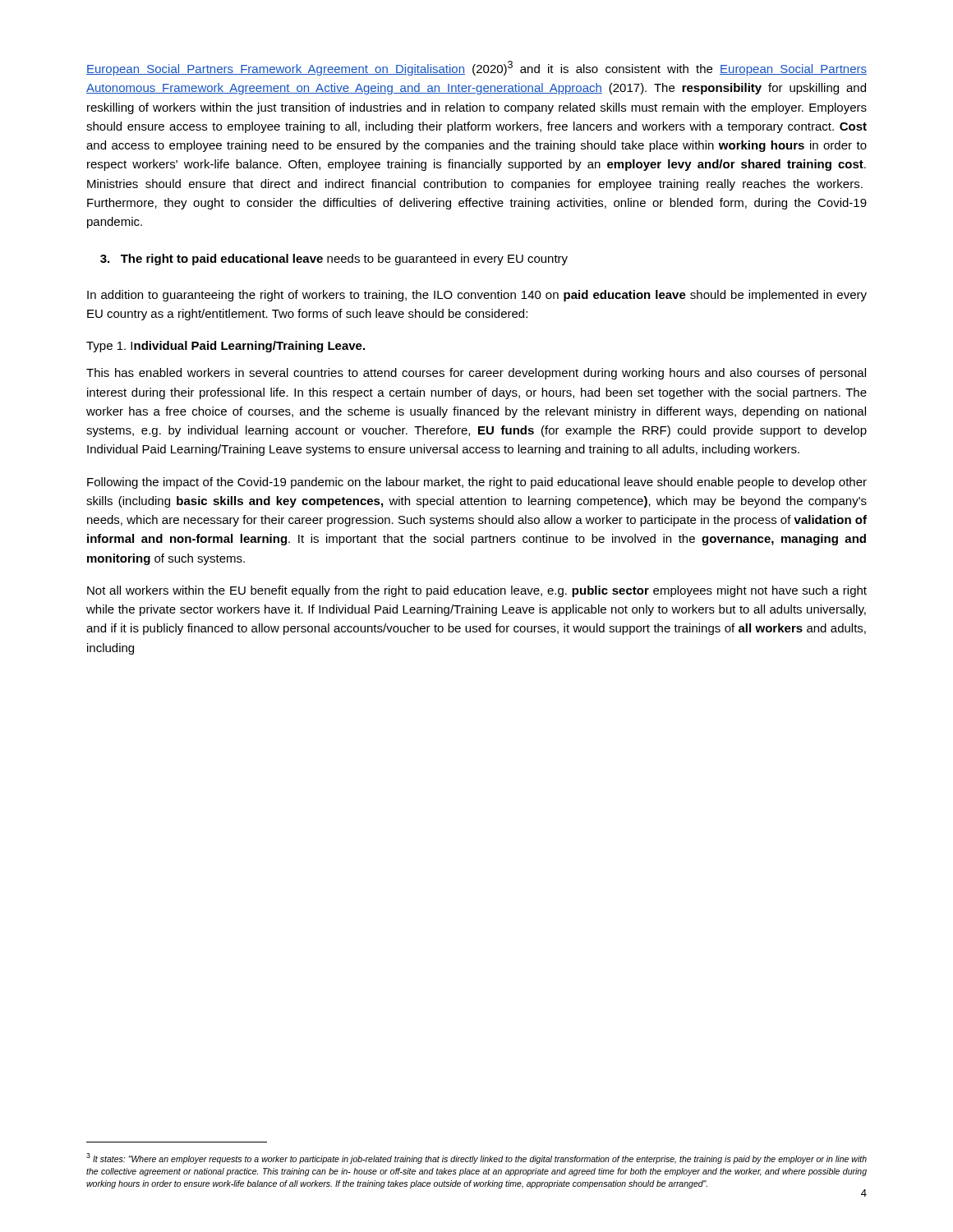This screenshot has height=1232, width=953.
Task: Navigate to the block starting "3 It states:"
Action: pos(476,1171)
